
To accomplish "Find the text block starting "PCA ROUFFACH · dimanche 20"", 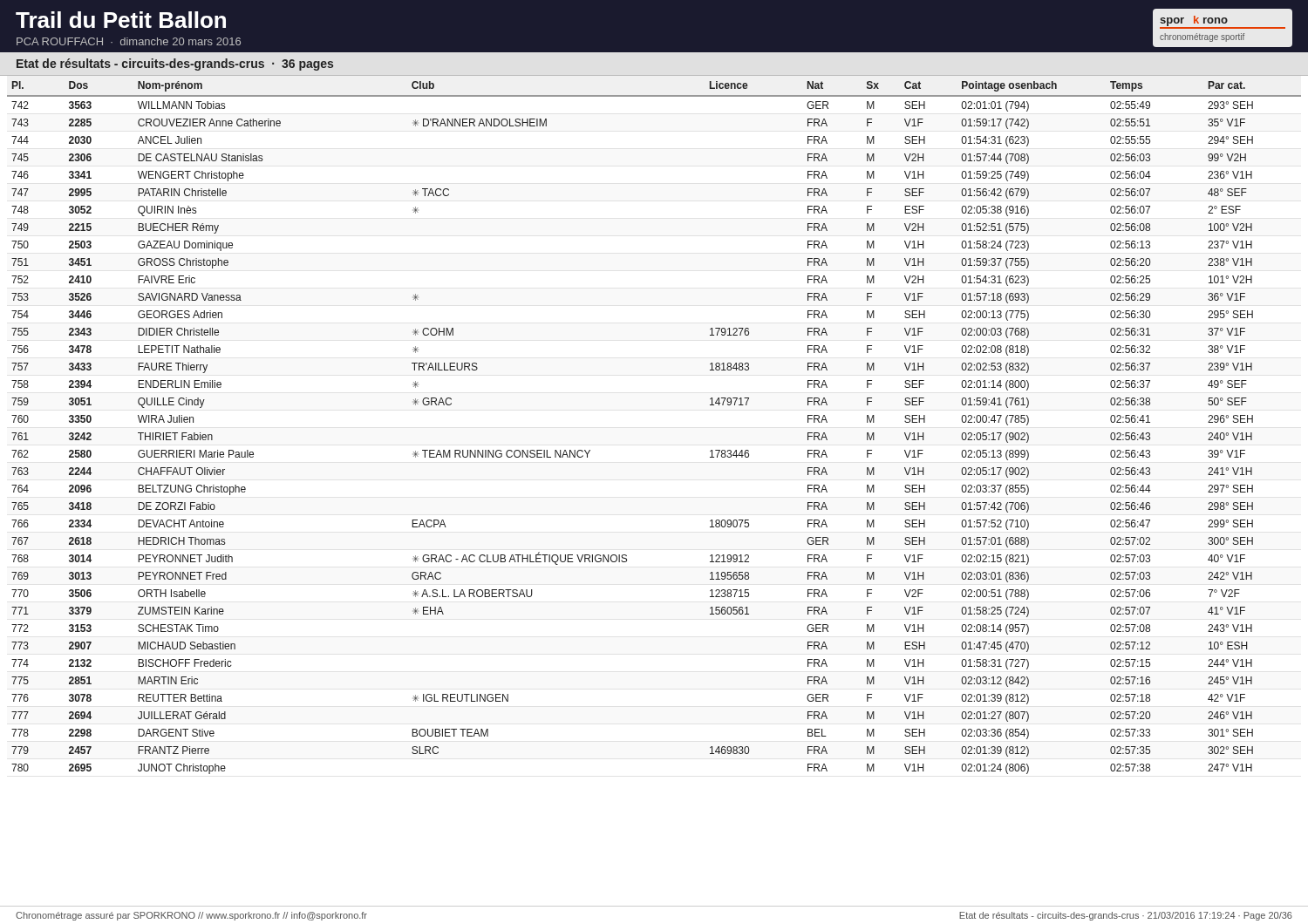I will click(x=128, y=41).
